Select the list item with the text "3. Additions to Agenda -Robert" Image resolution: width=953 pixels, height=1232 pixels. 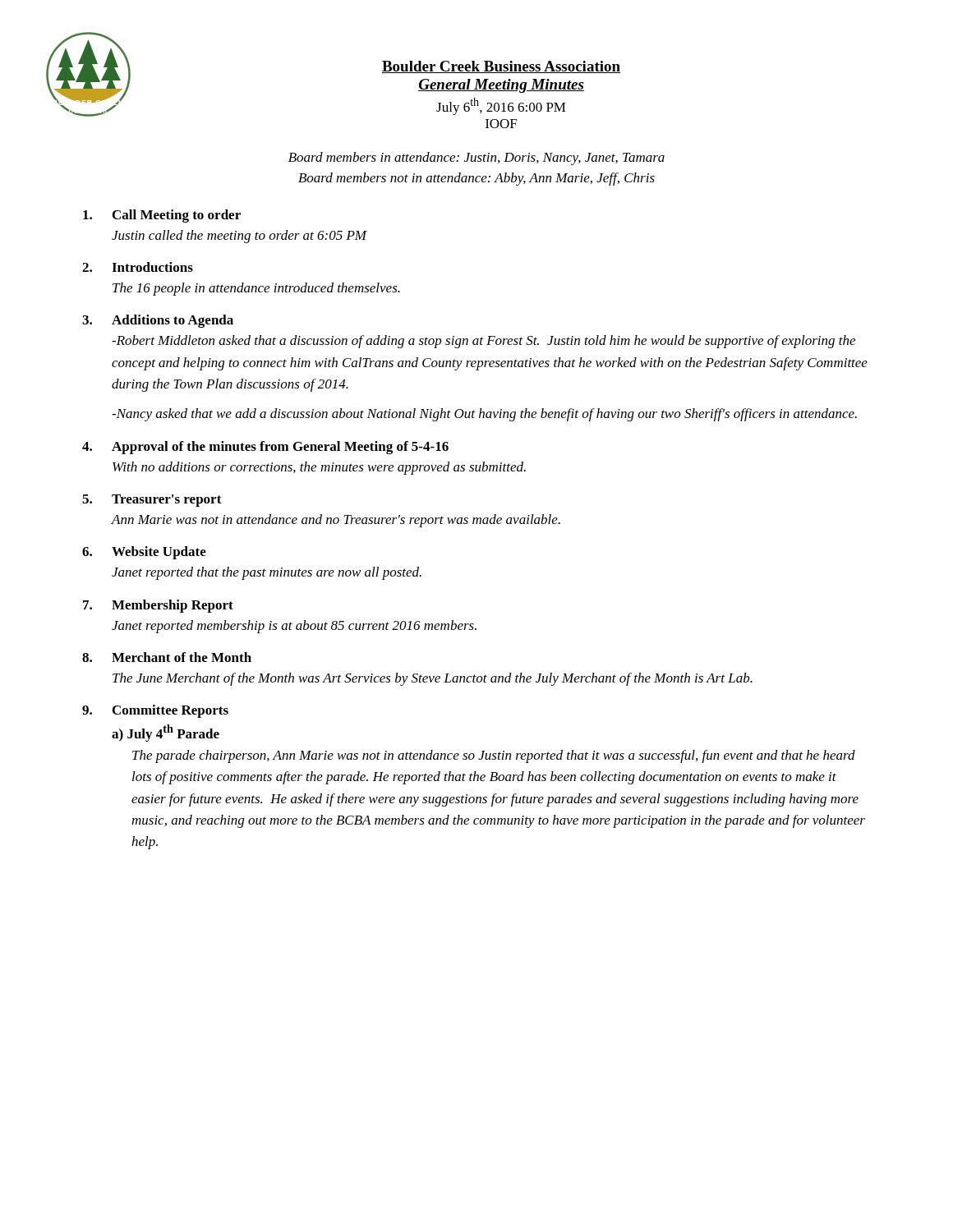click(x=476, y=369)
